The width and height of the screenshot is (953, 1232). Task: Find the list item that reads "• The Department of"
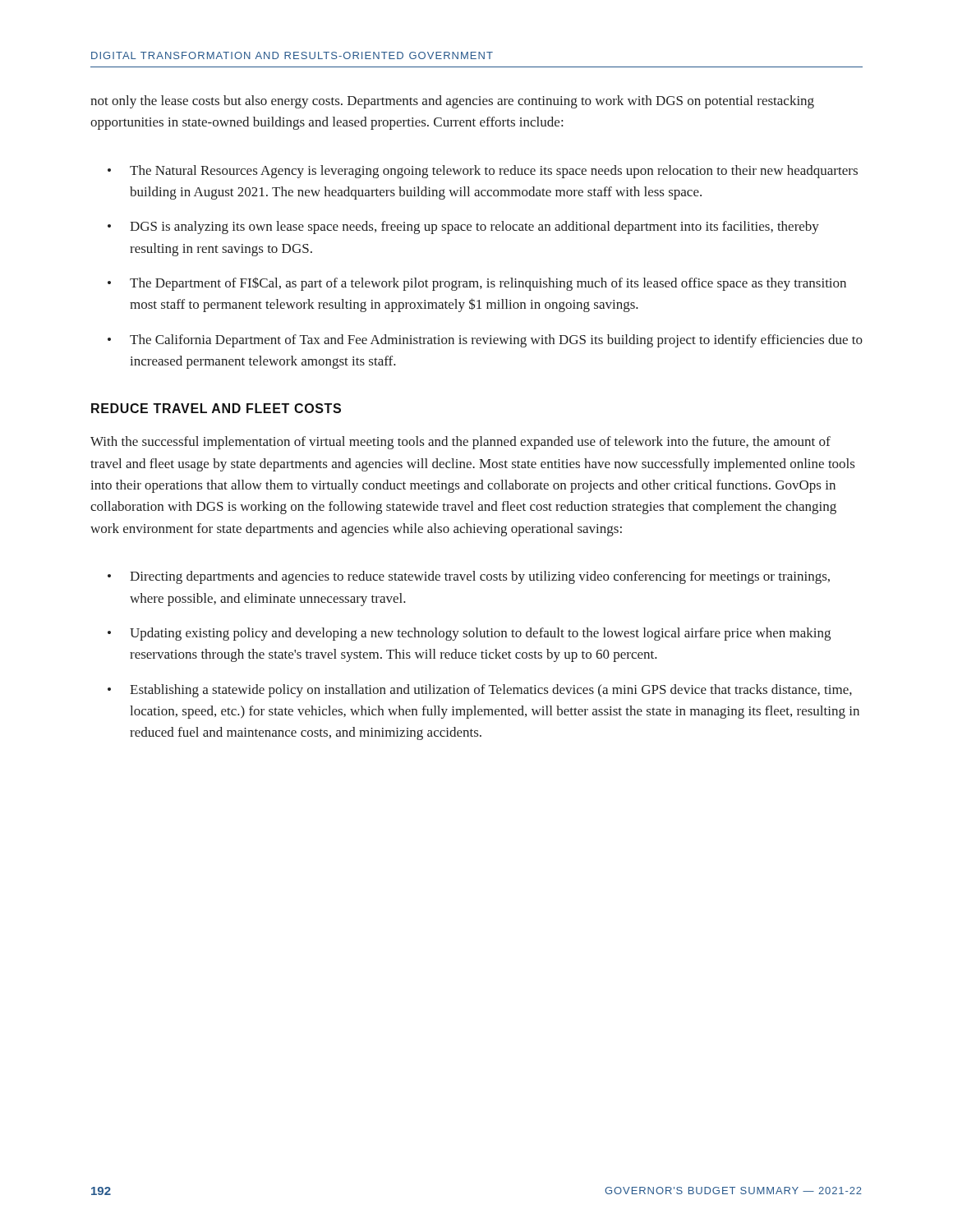coord(485,294)
